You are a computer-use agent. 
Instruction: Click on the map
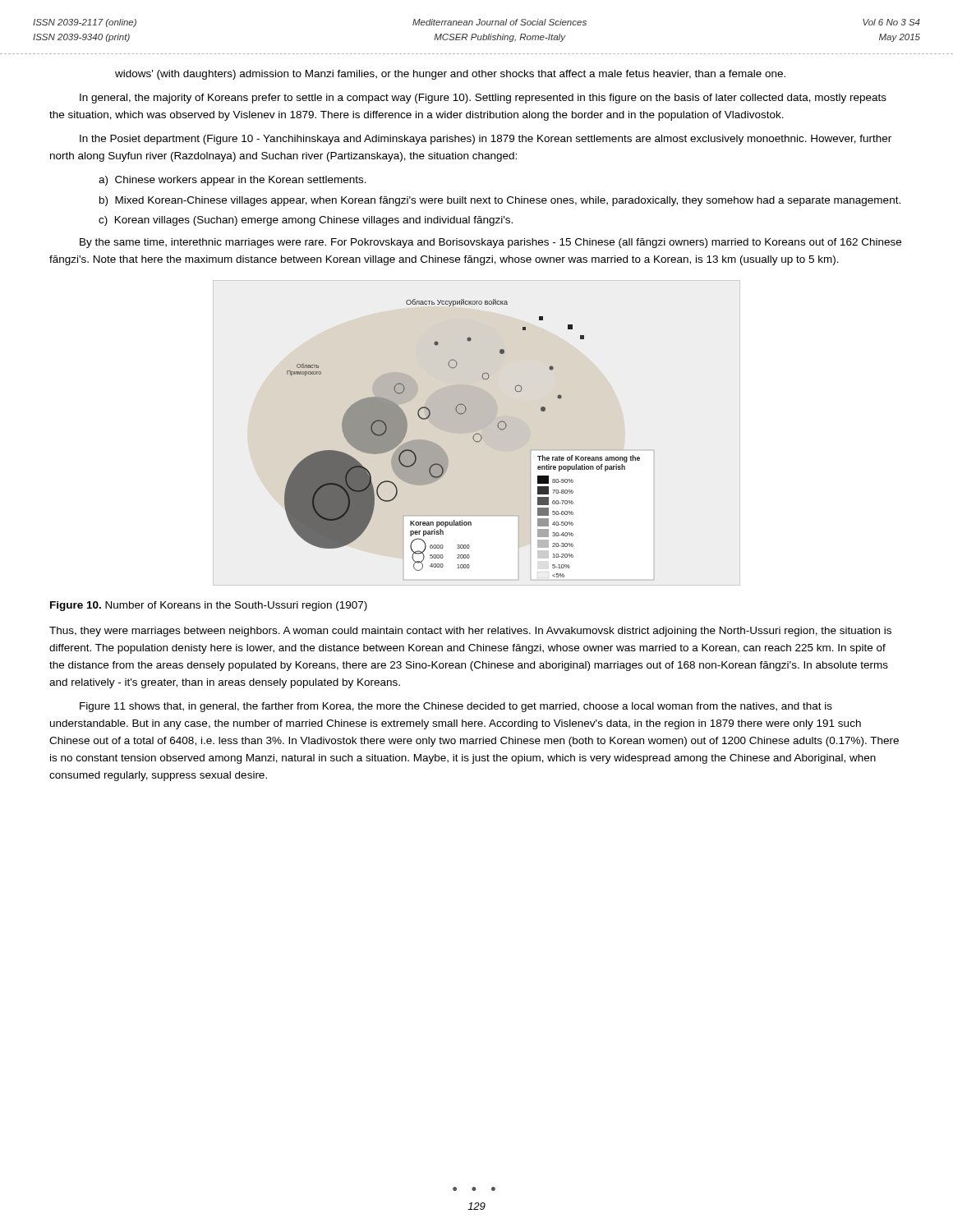(476, 433)
